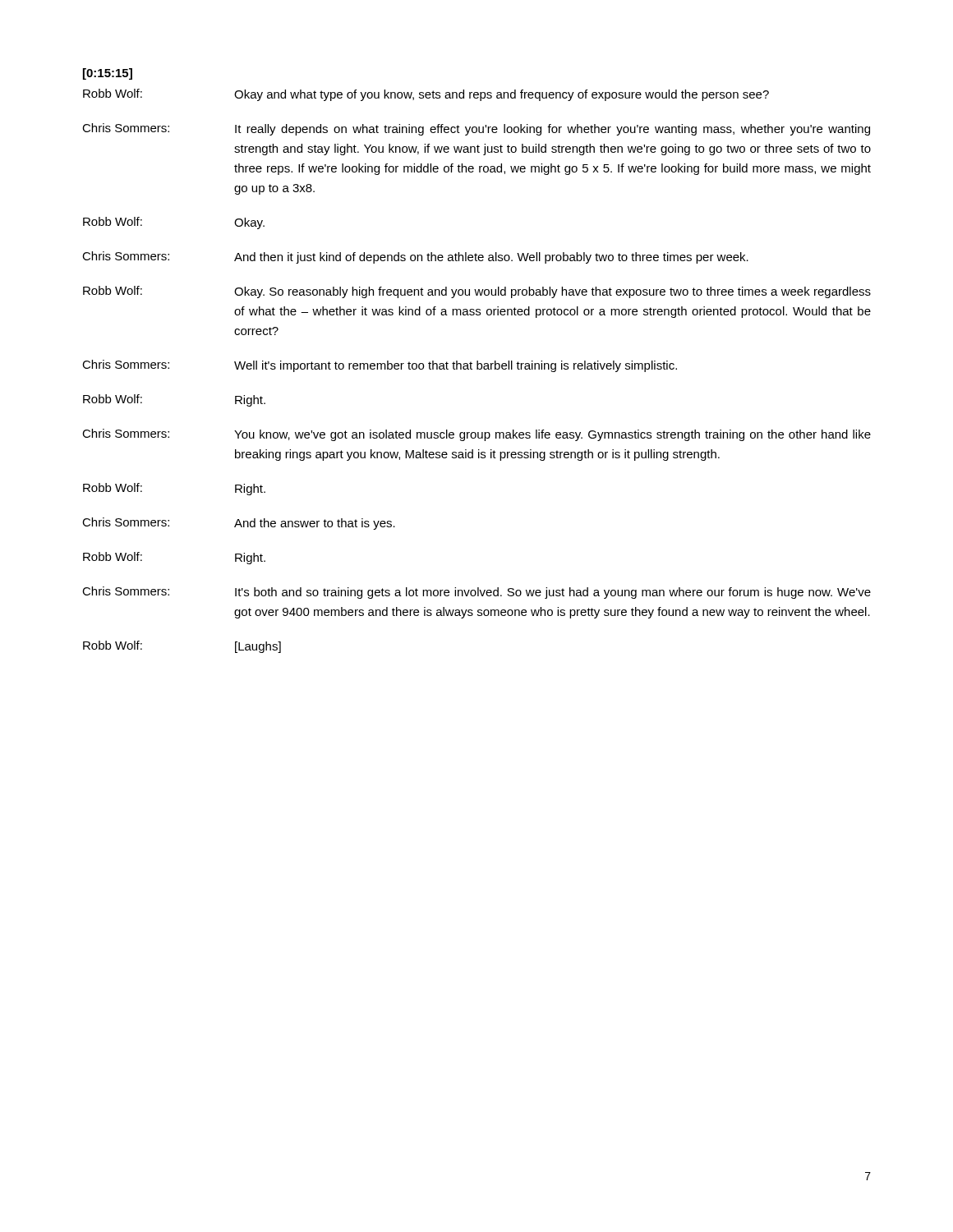The height and width of the screenshot is (1232, 953).
Task: Point to the text starting "Robb Wolf: Okay and what"
Action: point(476,94)
